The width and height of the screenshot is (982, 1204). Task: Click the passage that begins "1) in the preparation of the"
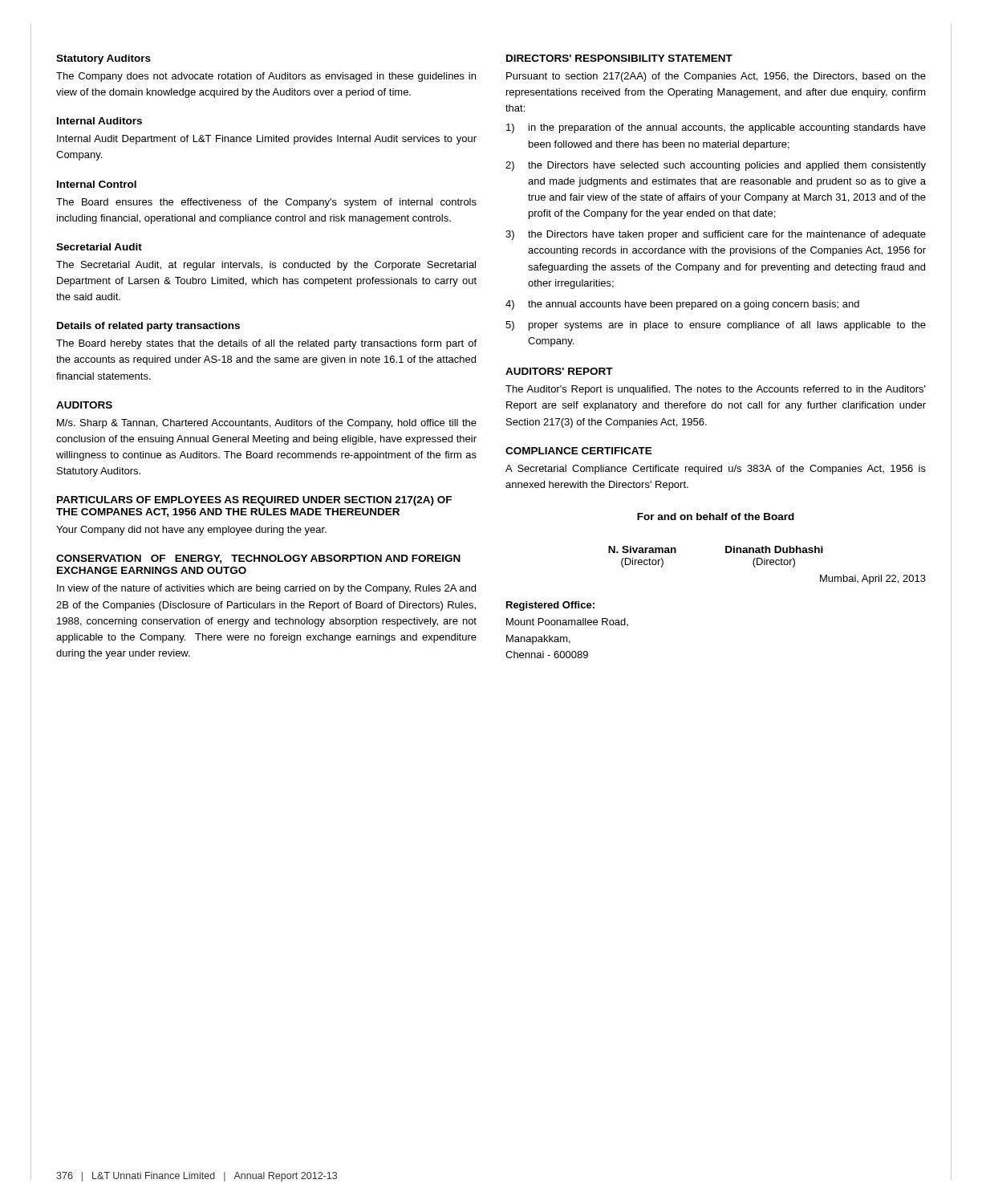(x=716, y=136)
